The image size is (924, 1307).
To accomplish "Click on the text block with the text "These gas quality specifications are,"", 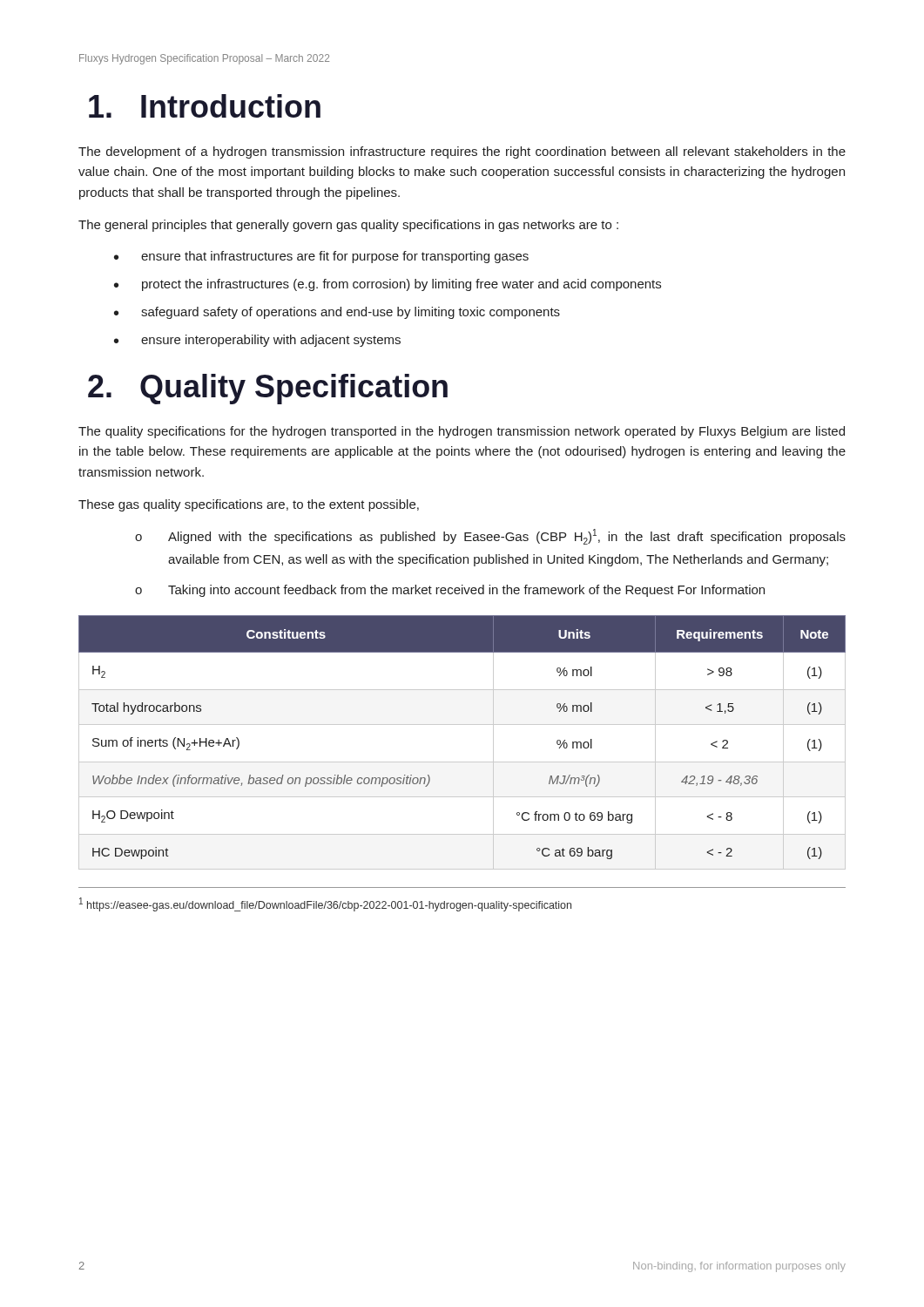I will coord(249,504).
